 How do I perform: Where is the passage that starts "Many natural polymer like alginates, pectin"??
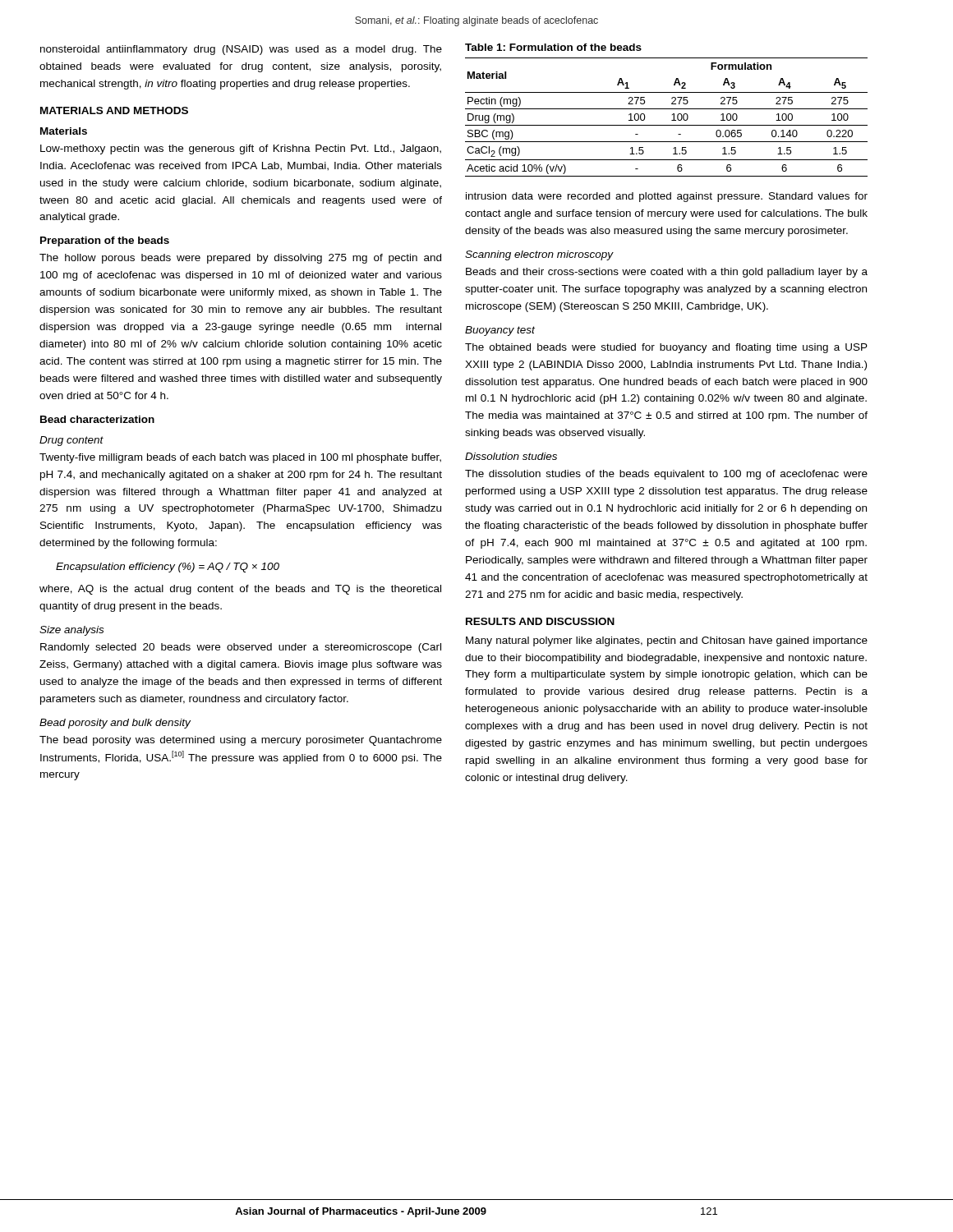click(666, 709)
